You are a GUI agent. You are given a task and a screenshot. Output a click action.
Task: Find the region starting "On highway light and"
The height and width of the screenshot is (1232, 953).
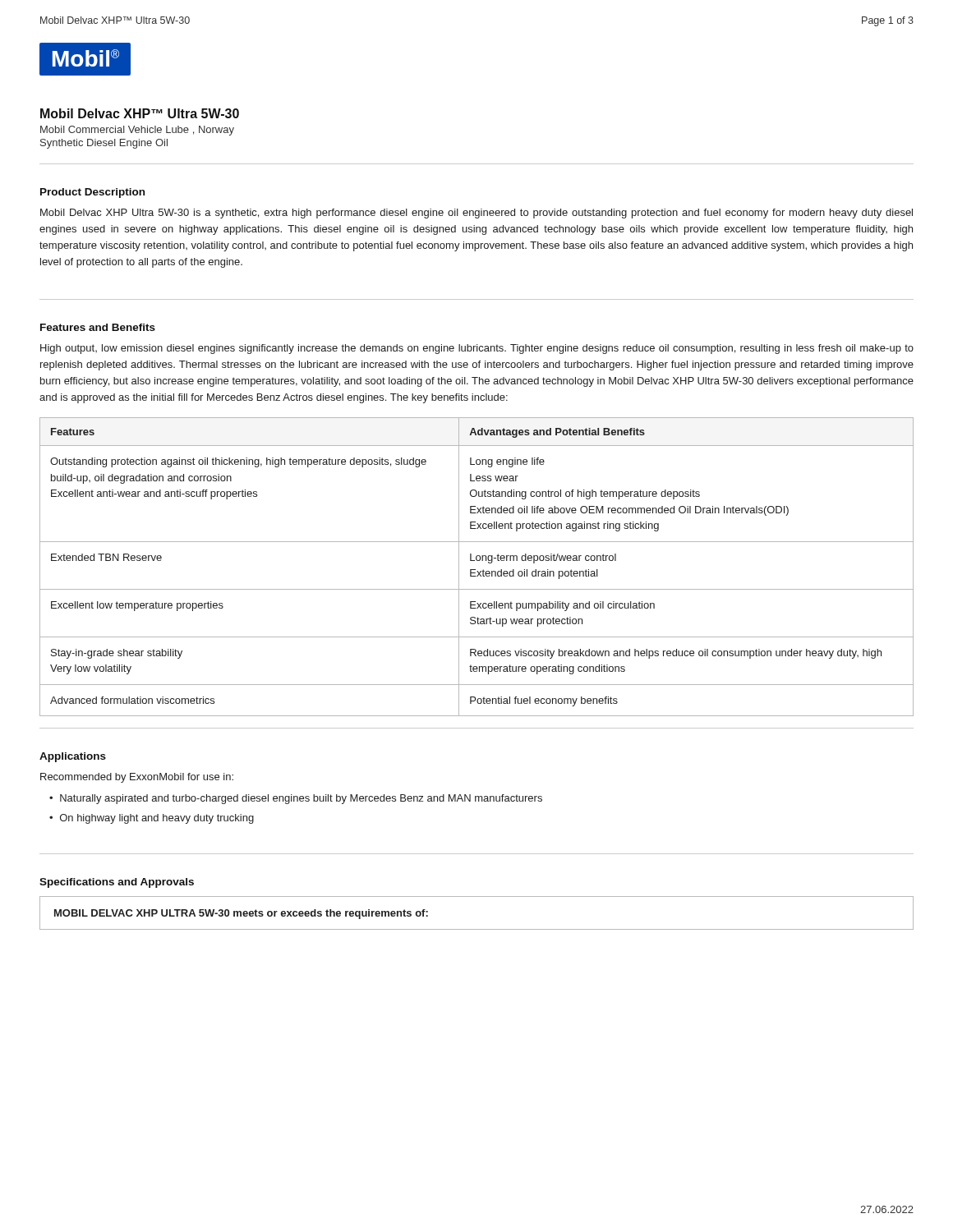tap(157, 818)
